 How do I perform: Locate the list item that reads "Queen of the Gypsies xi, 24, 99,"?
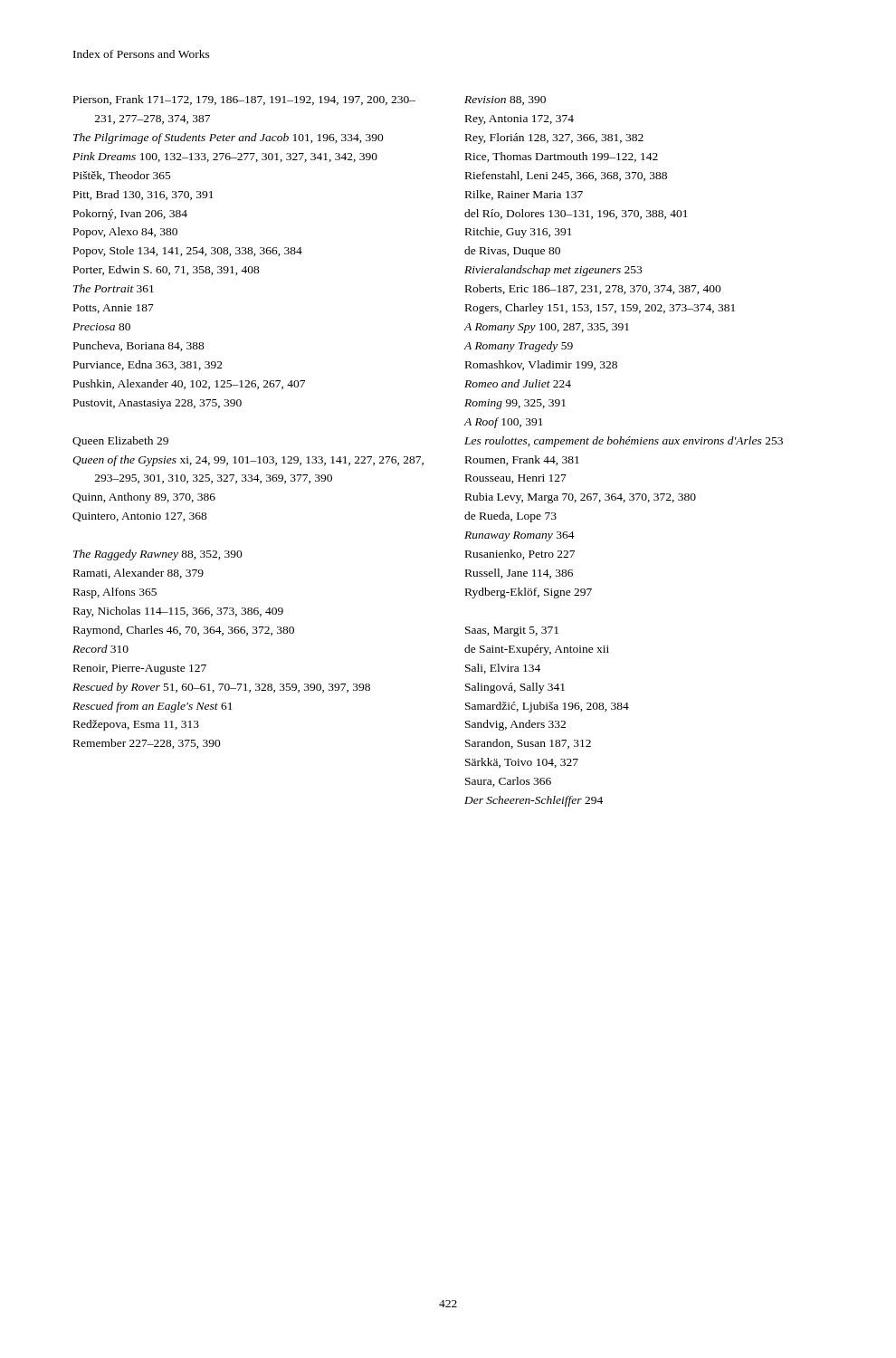tap(248, 469)
